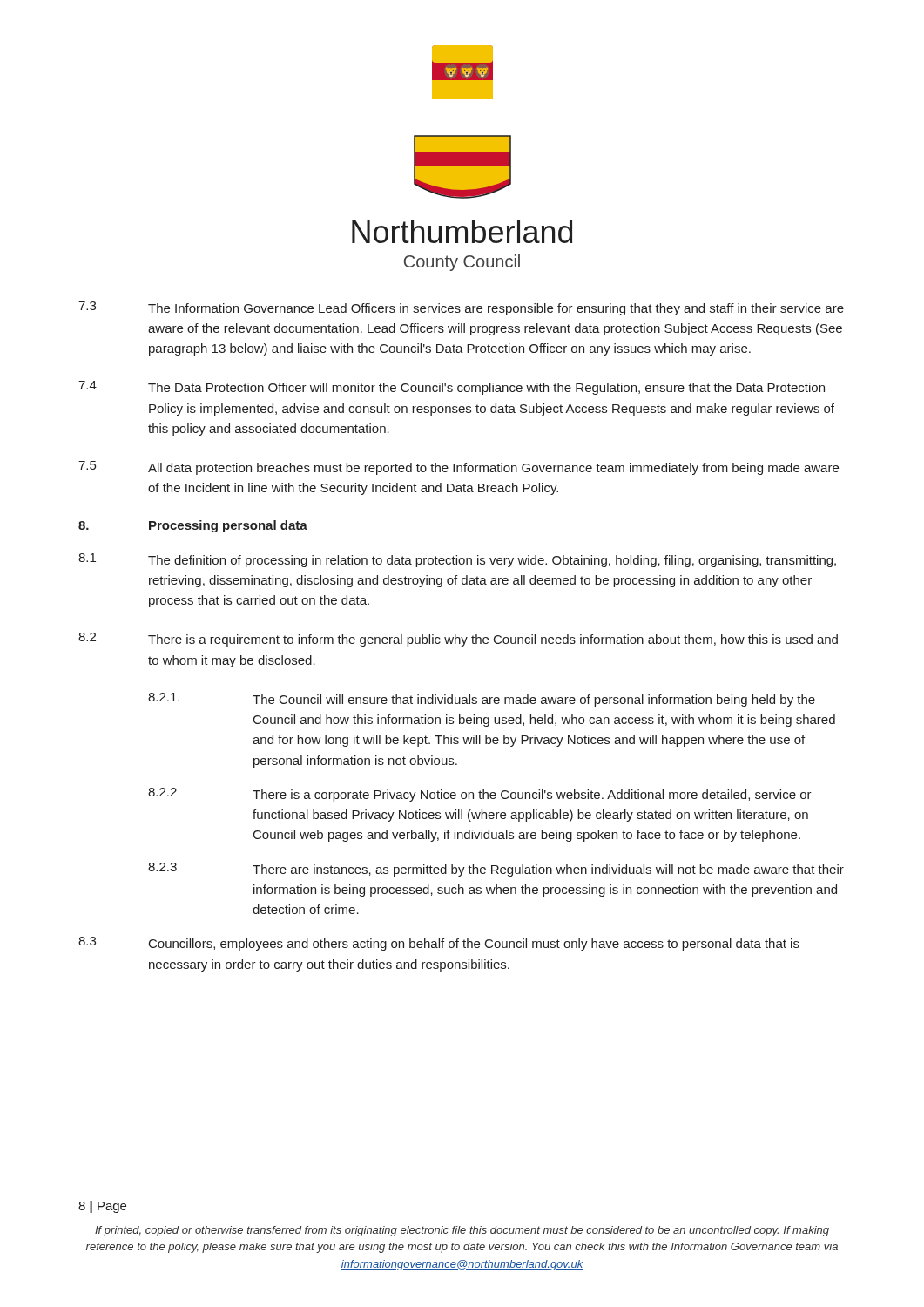924x1307 pixels.
Task: Click the section header
Action: (x=193, y=525)
